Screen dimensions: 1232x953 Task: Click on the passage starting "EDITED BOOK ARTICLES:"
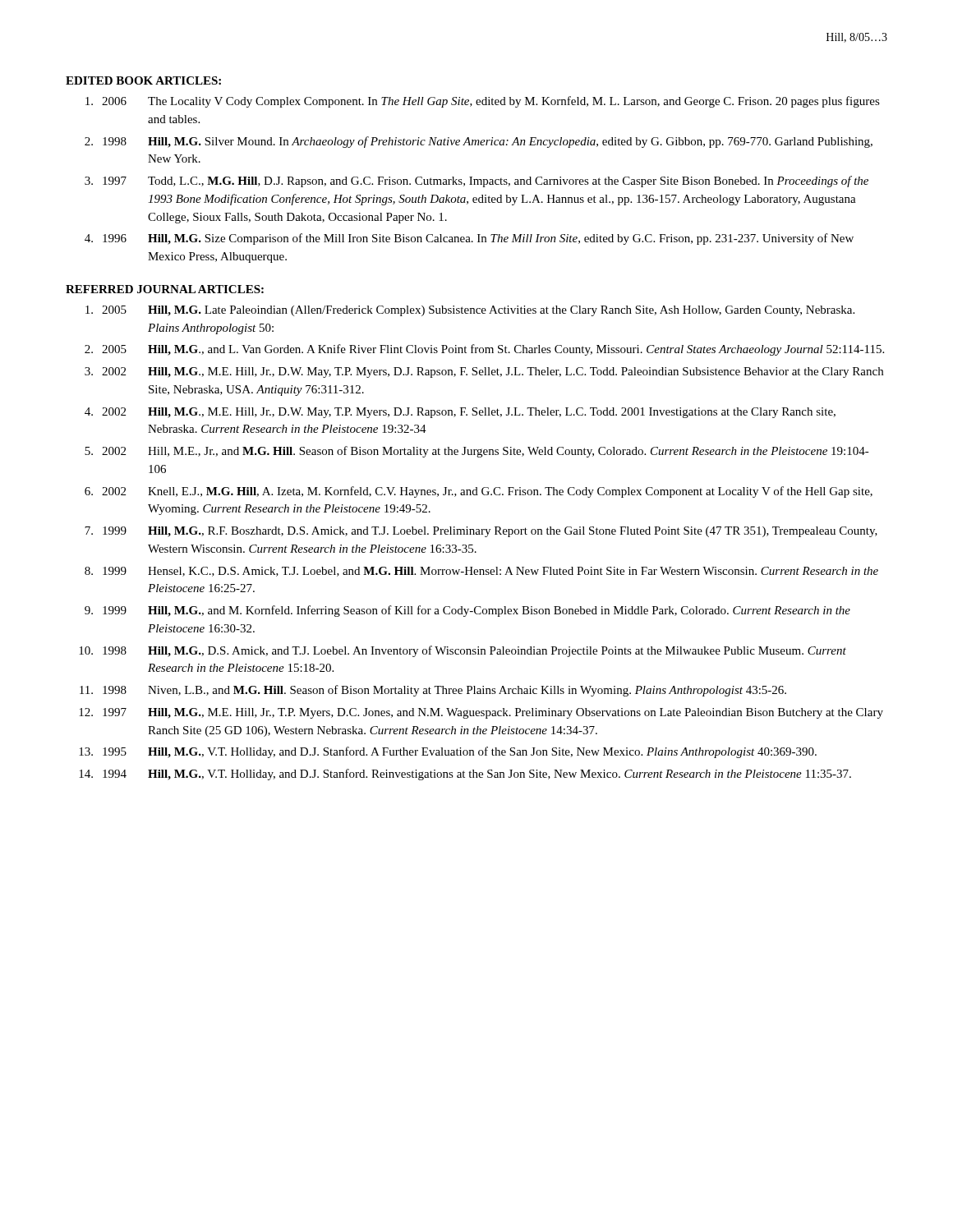pyautogui.click(x=144, y=81)
